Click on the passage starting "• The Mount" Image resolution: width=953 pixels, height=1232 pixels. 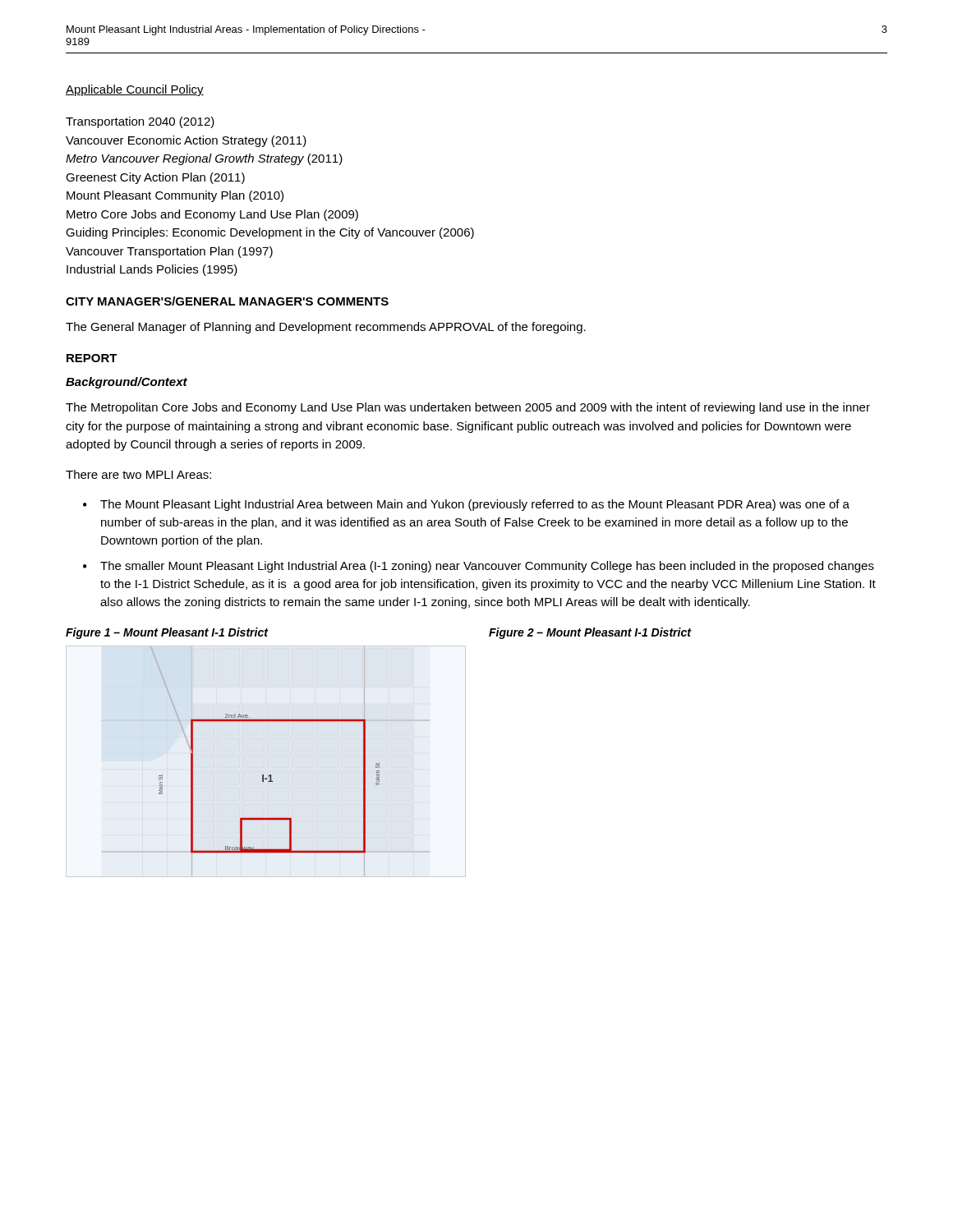coord(485,522)
